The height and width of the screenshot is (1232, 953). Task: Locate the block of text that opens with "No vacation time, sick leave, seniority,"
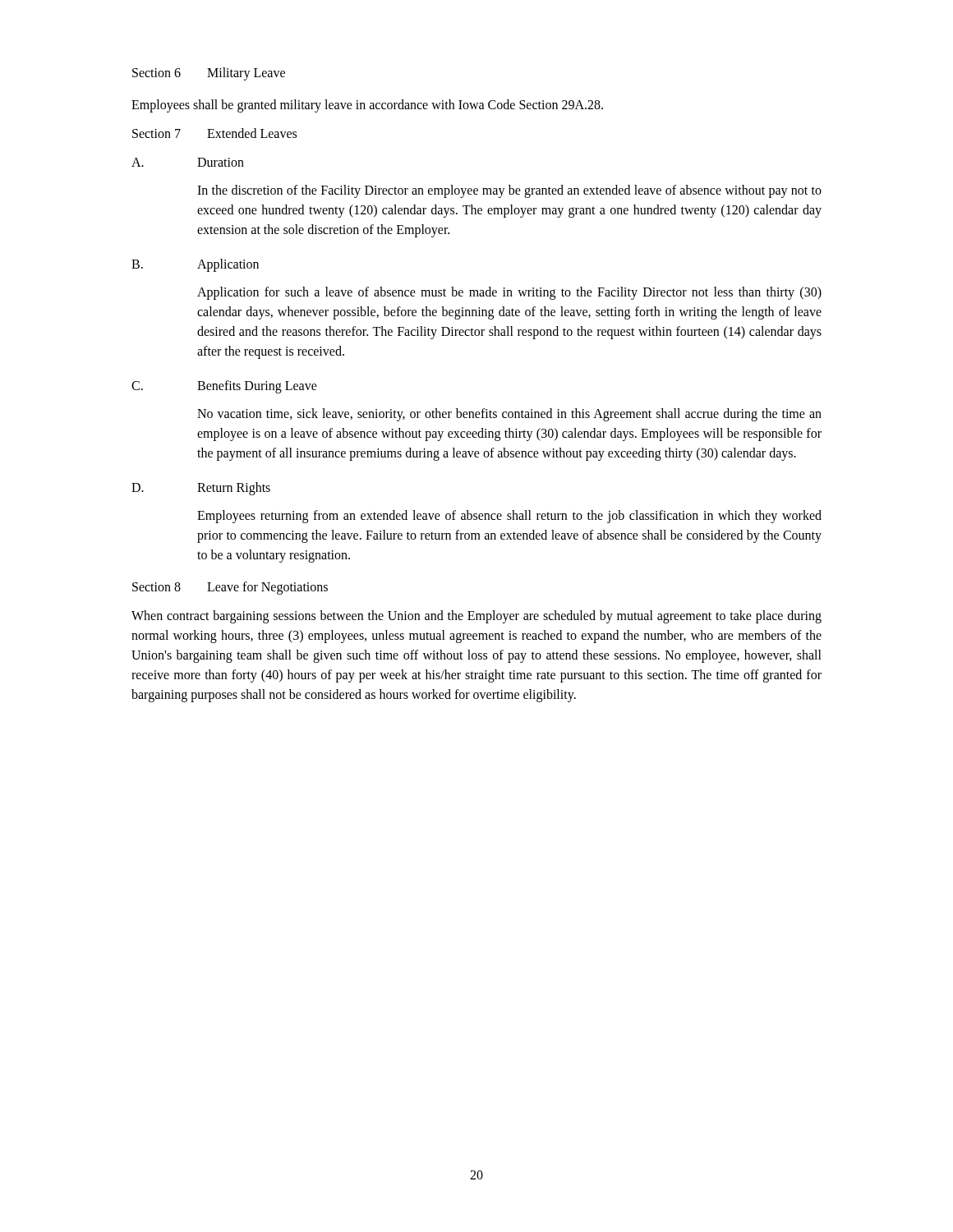[x=509, y=433]
